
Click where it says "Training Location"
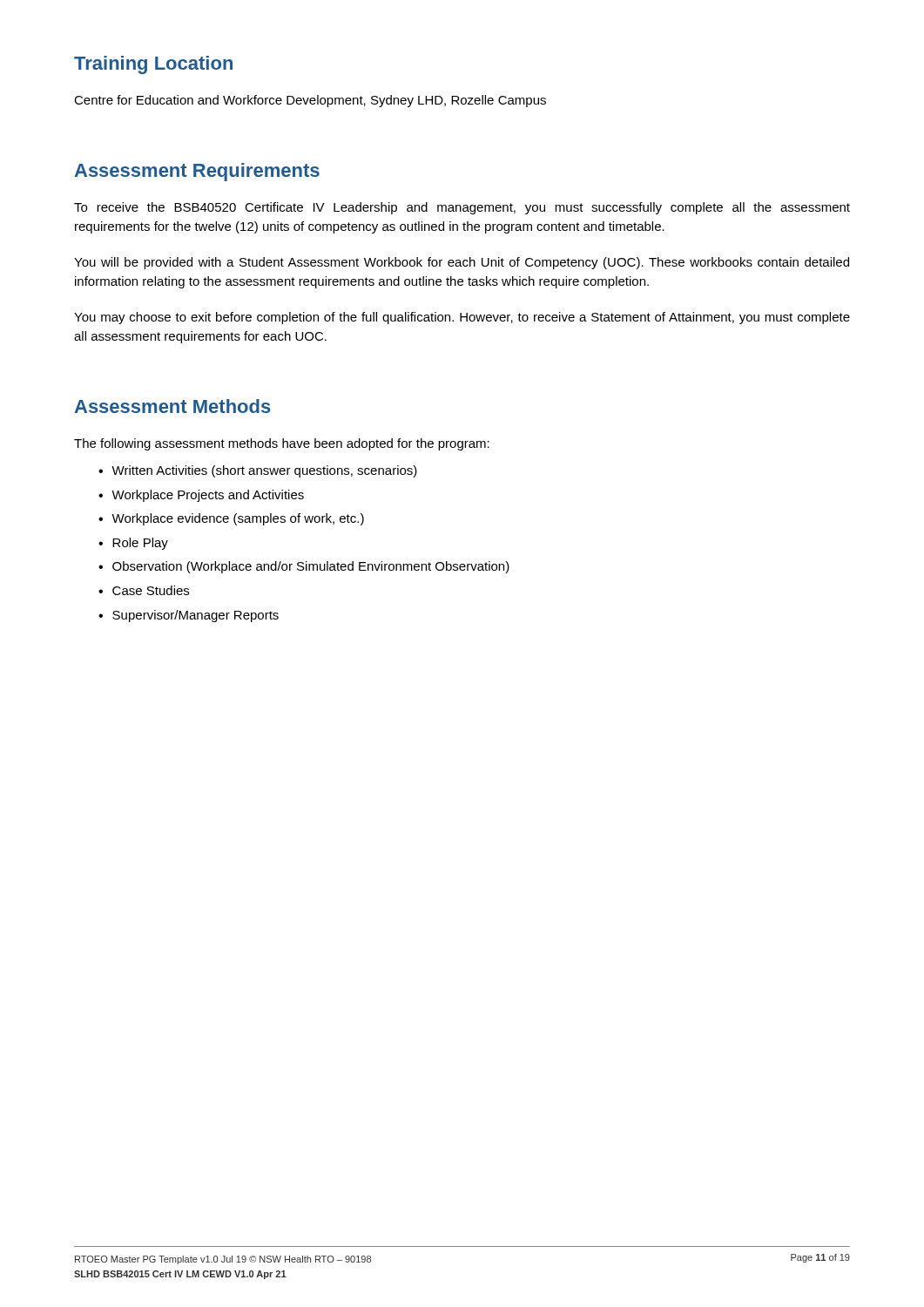pyautogui.click(x=154, y=64)
